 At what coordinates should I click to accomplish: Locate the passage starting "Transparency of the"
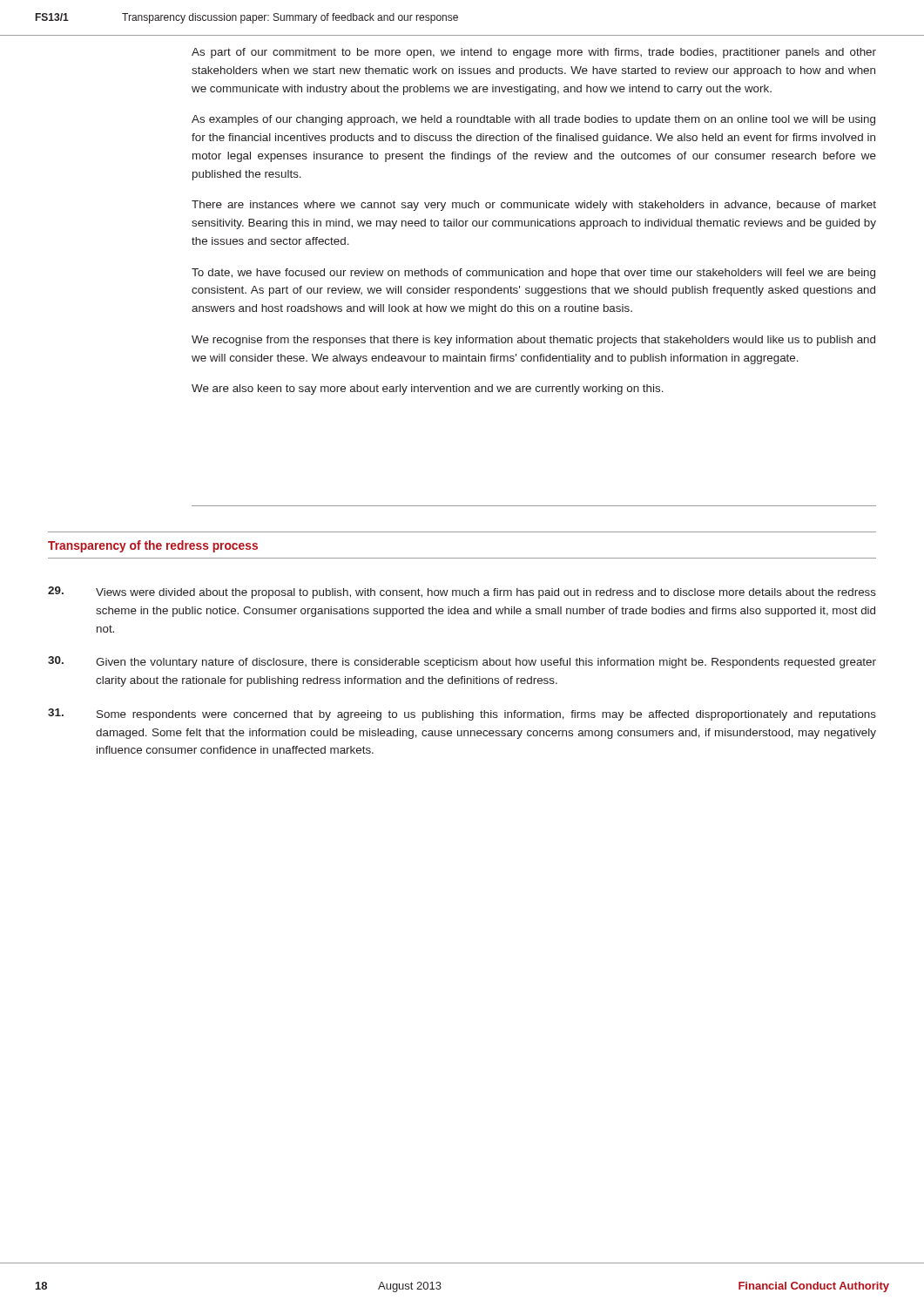click(153, 546)
